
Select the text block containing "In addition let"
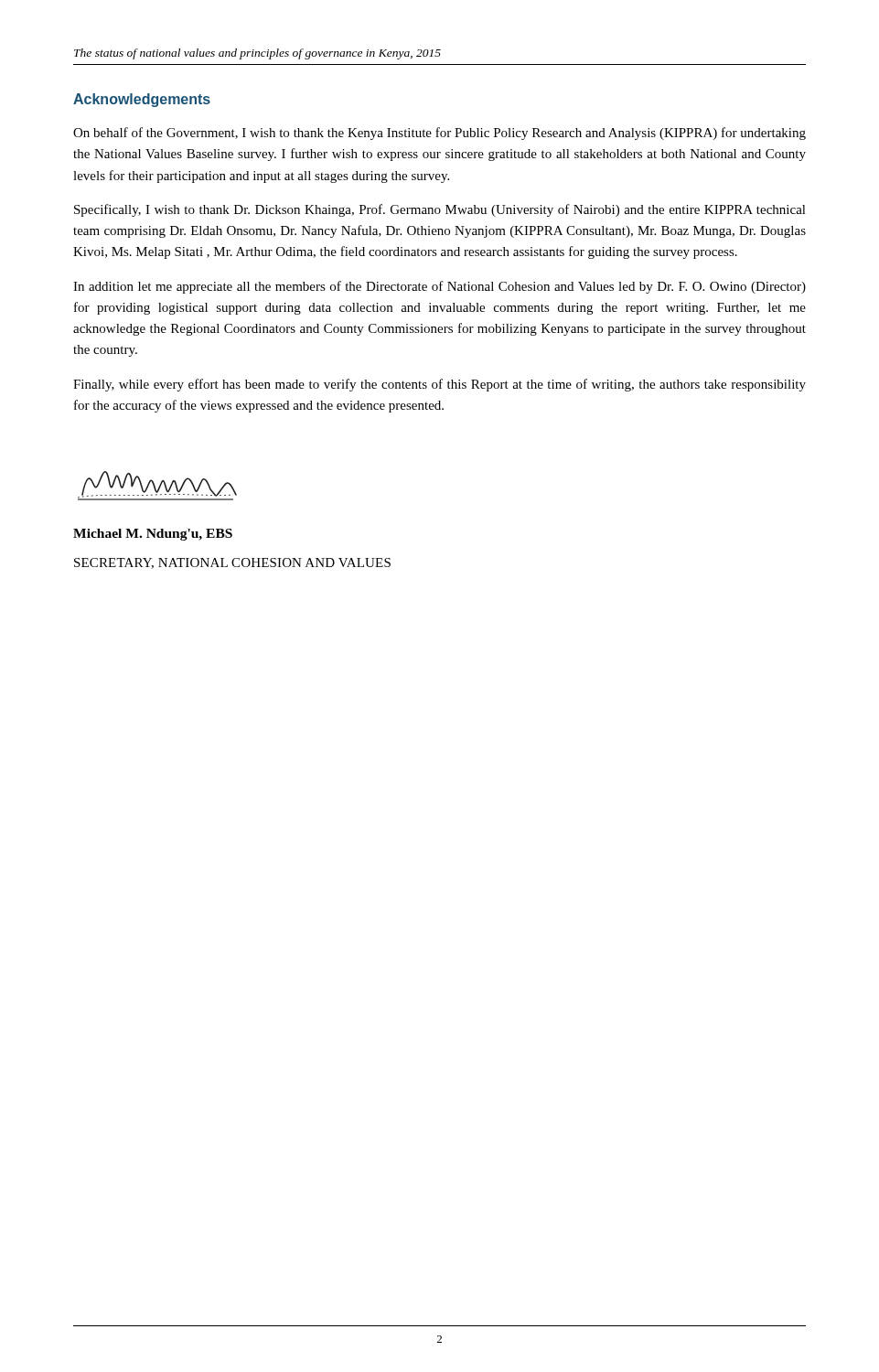point(440,318)
